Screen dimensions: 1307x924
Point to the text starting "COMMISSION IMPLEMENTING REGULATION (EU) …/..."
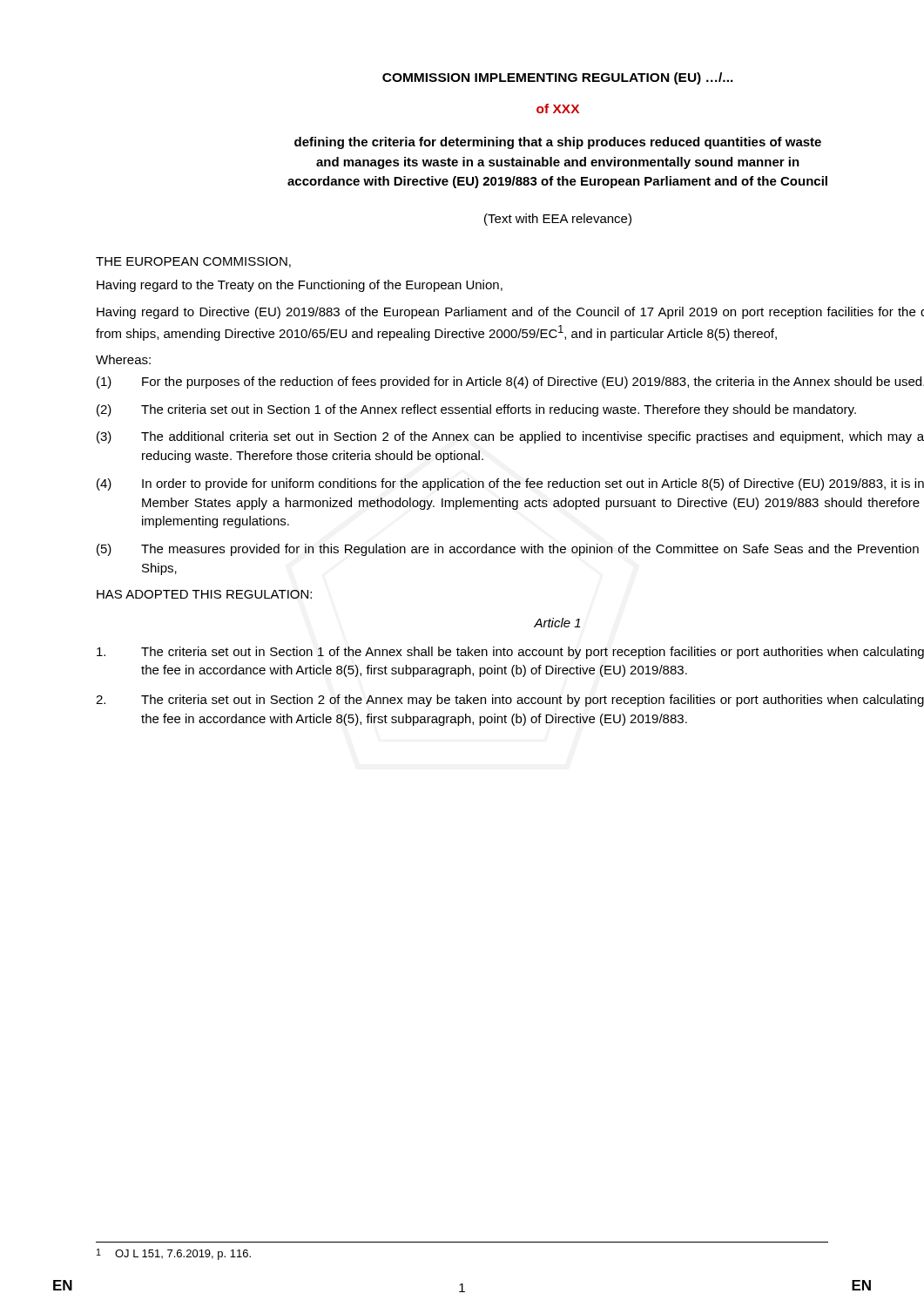pos(558,77)
